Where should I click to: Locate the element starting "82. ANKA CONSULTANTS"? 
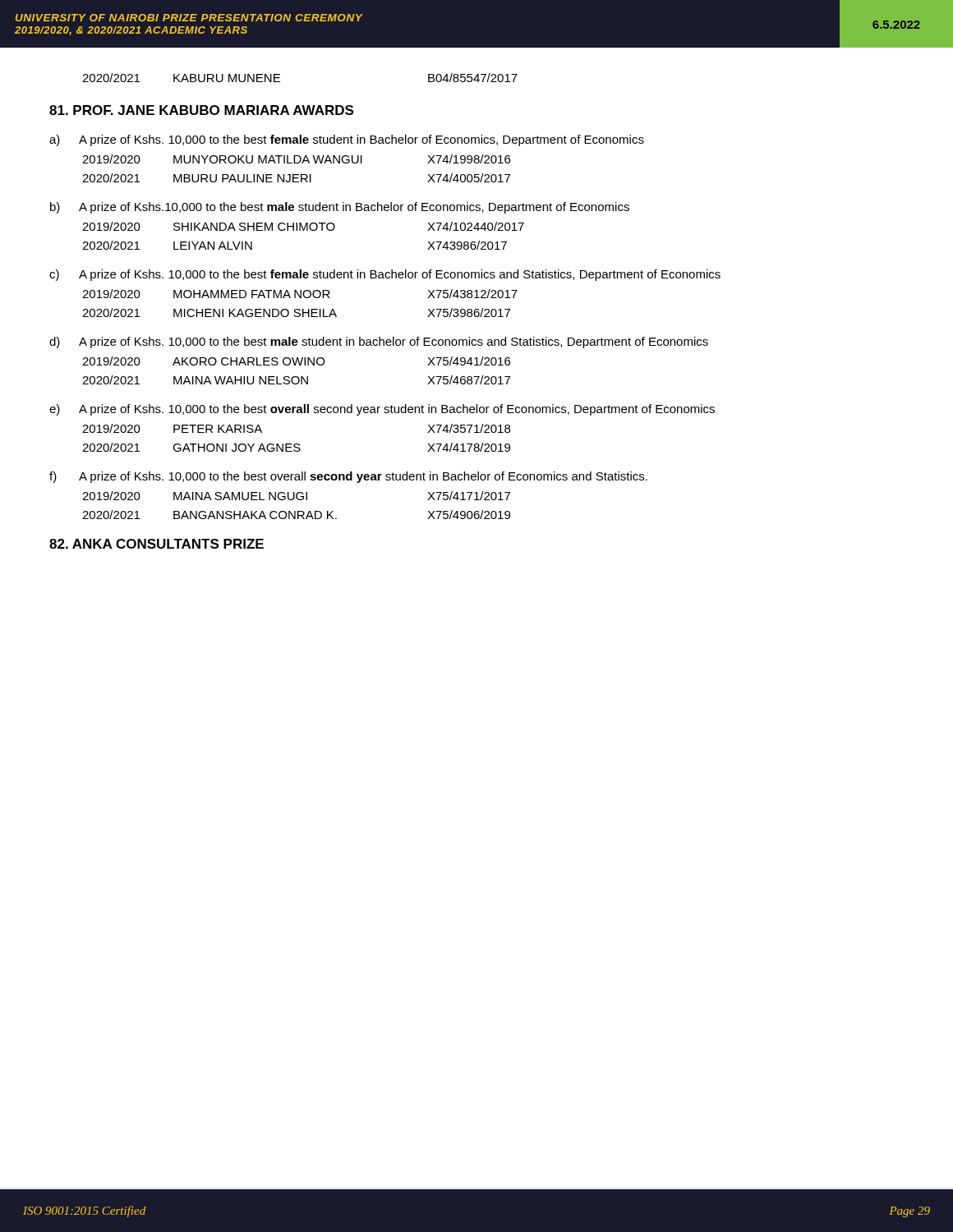[157, 544]
